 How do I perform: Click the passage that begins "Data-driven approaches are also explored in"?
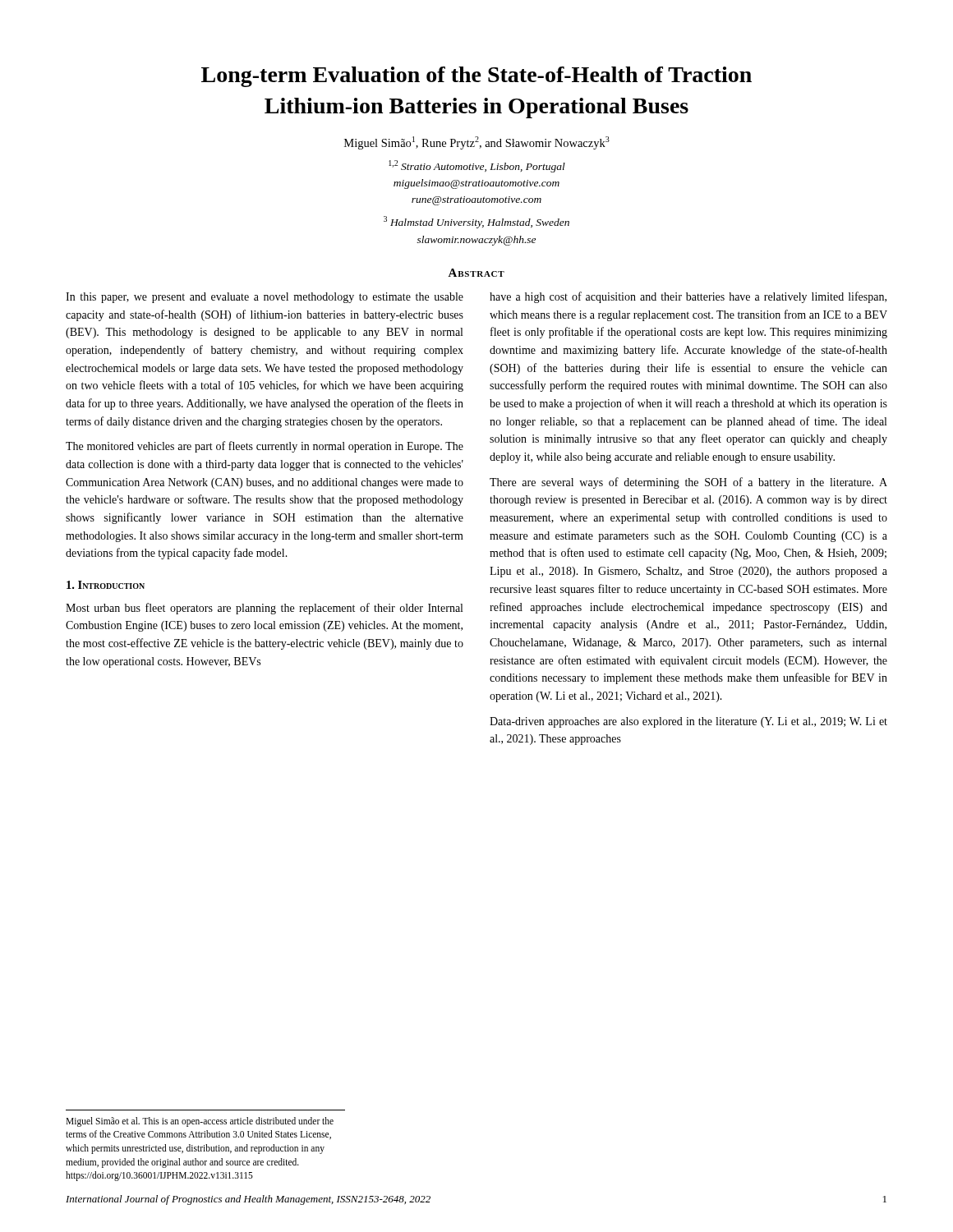pos(688,730)
